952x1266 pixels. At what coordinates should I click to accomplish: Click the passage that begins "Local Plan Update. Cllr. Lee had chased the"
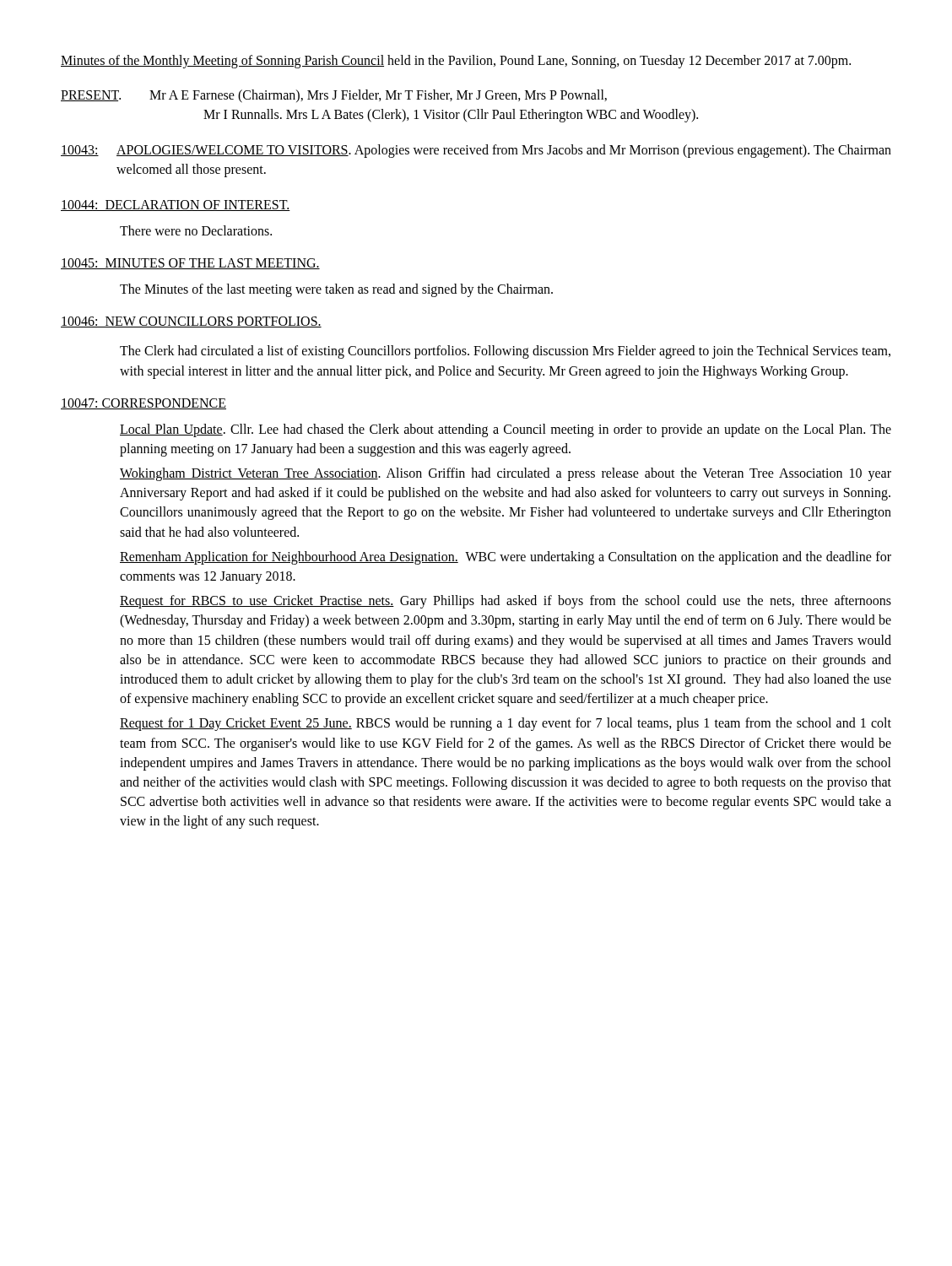(x=506, y=439)
